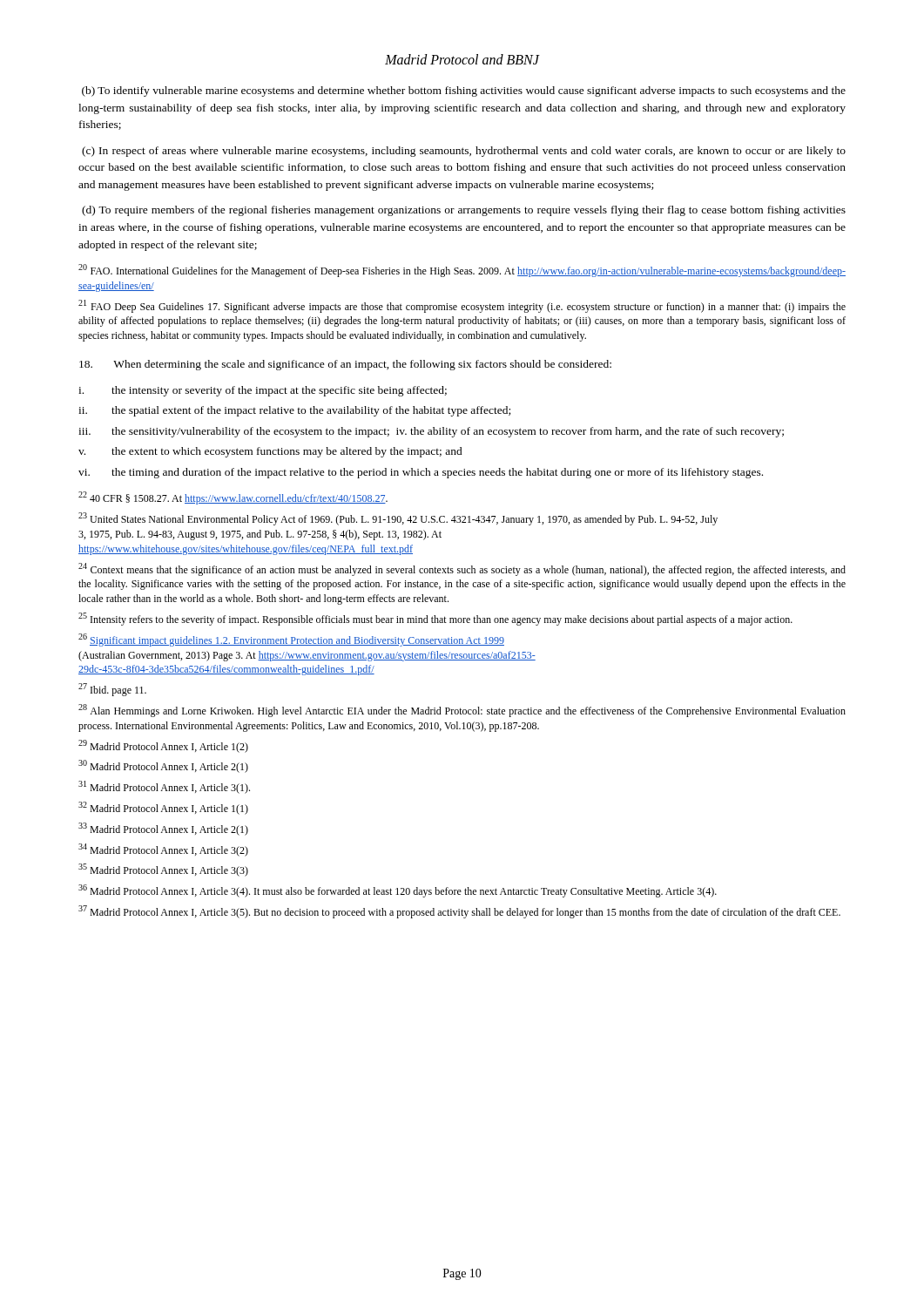The height and width of the screenshot is (1307, 924).
Task: Click on the text block that says "When determining the scale and"
Action: (x=345, y=364)
